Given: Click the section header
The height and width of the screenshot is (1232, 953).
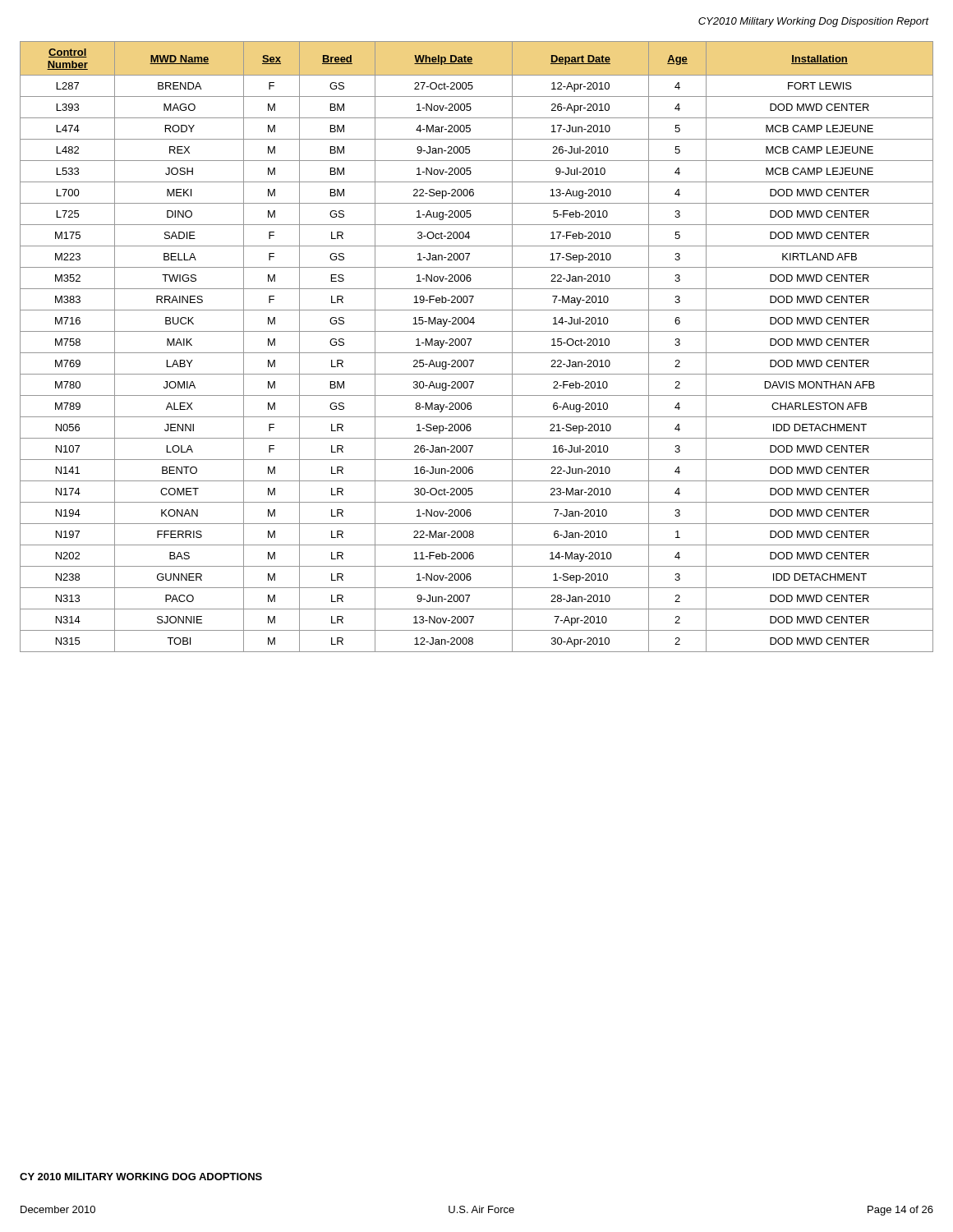Looking at the screenshot, I should (x=141, y=1177).
